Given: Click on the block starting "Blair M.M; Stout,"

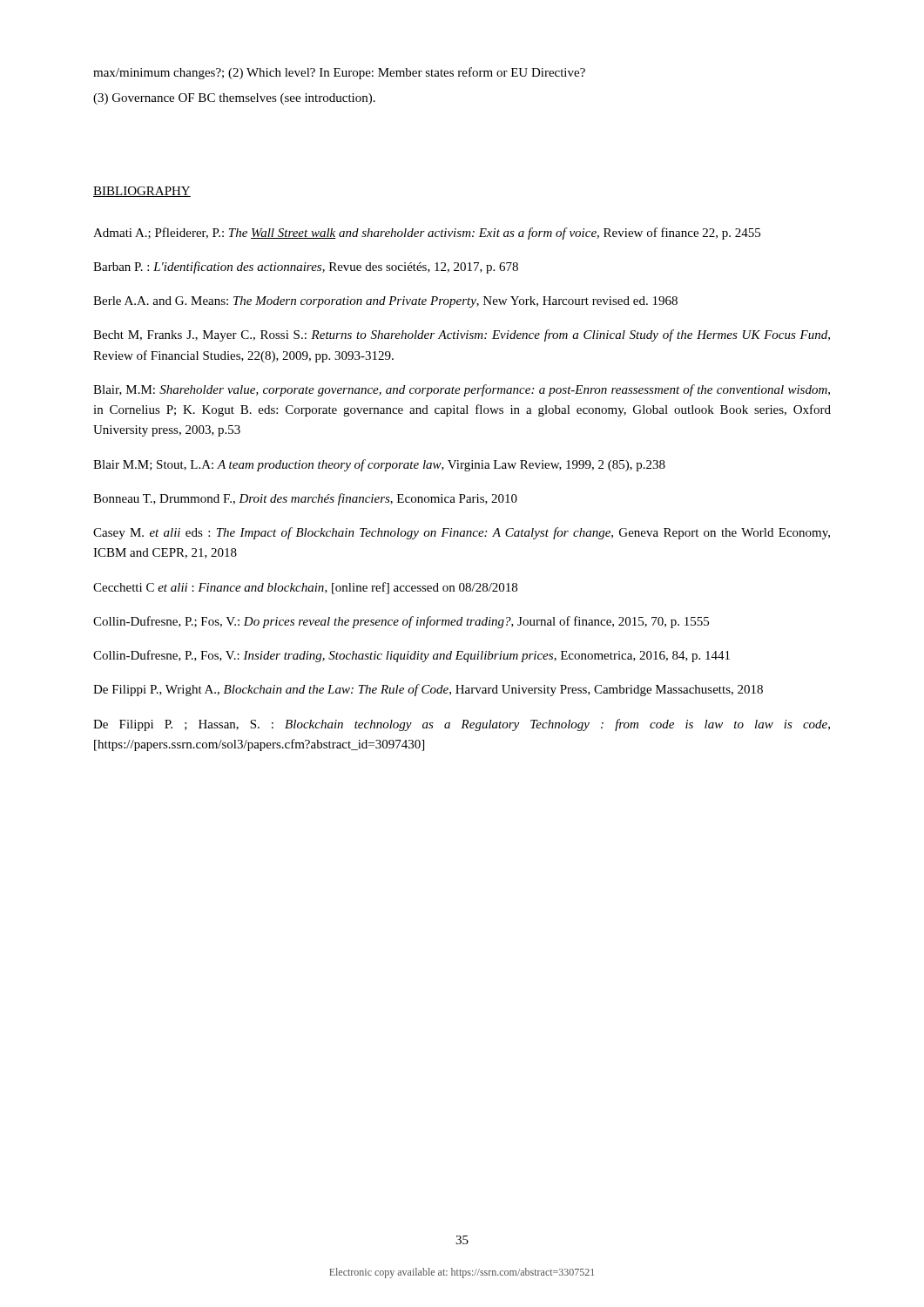Looking at the screenshot, I should click(379, 464).
